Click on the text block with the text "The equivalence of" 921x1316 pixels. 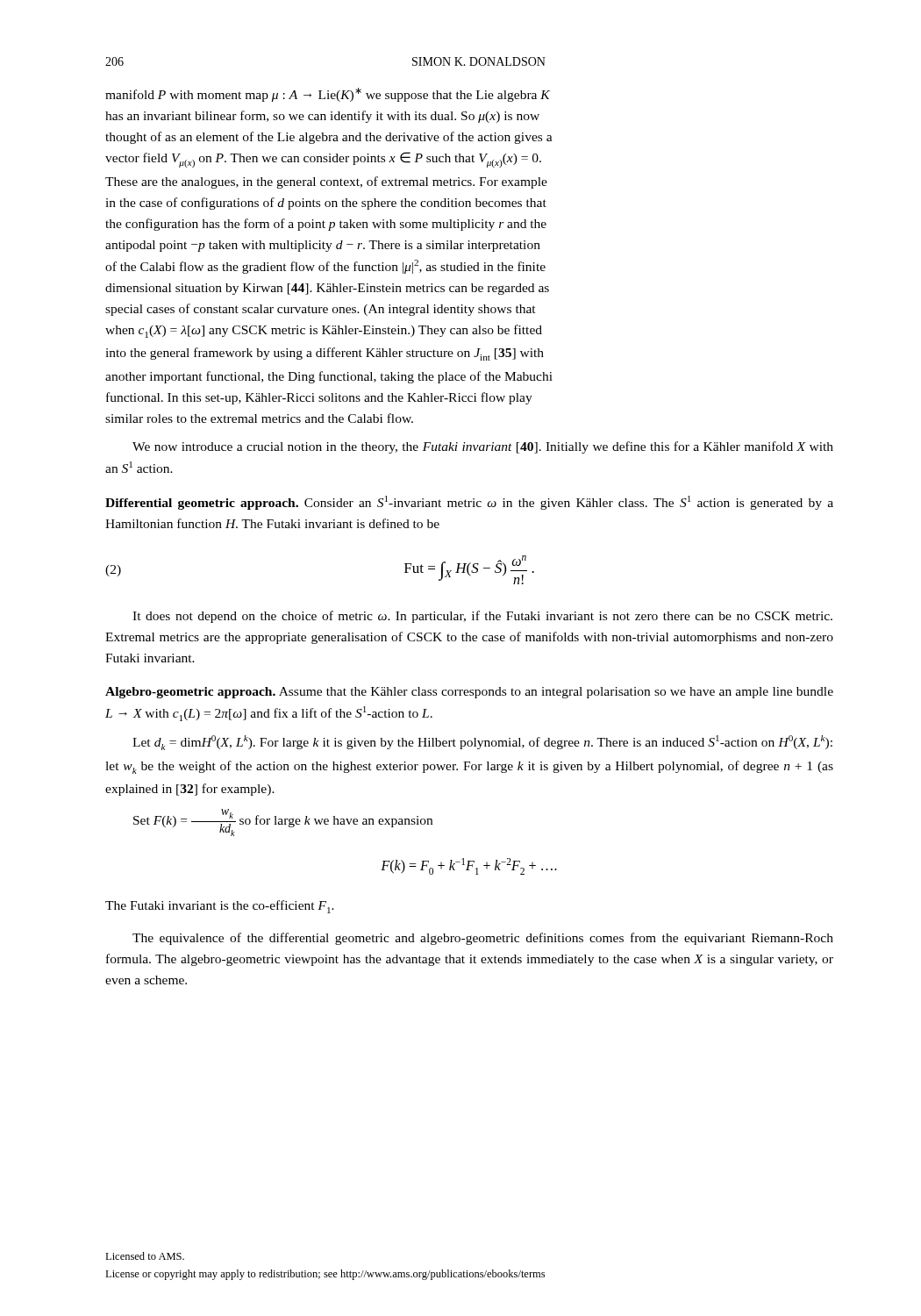pos(469,959)
